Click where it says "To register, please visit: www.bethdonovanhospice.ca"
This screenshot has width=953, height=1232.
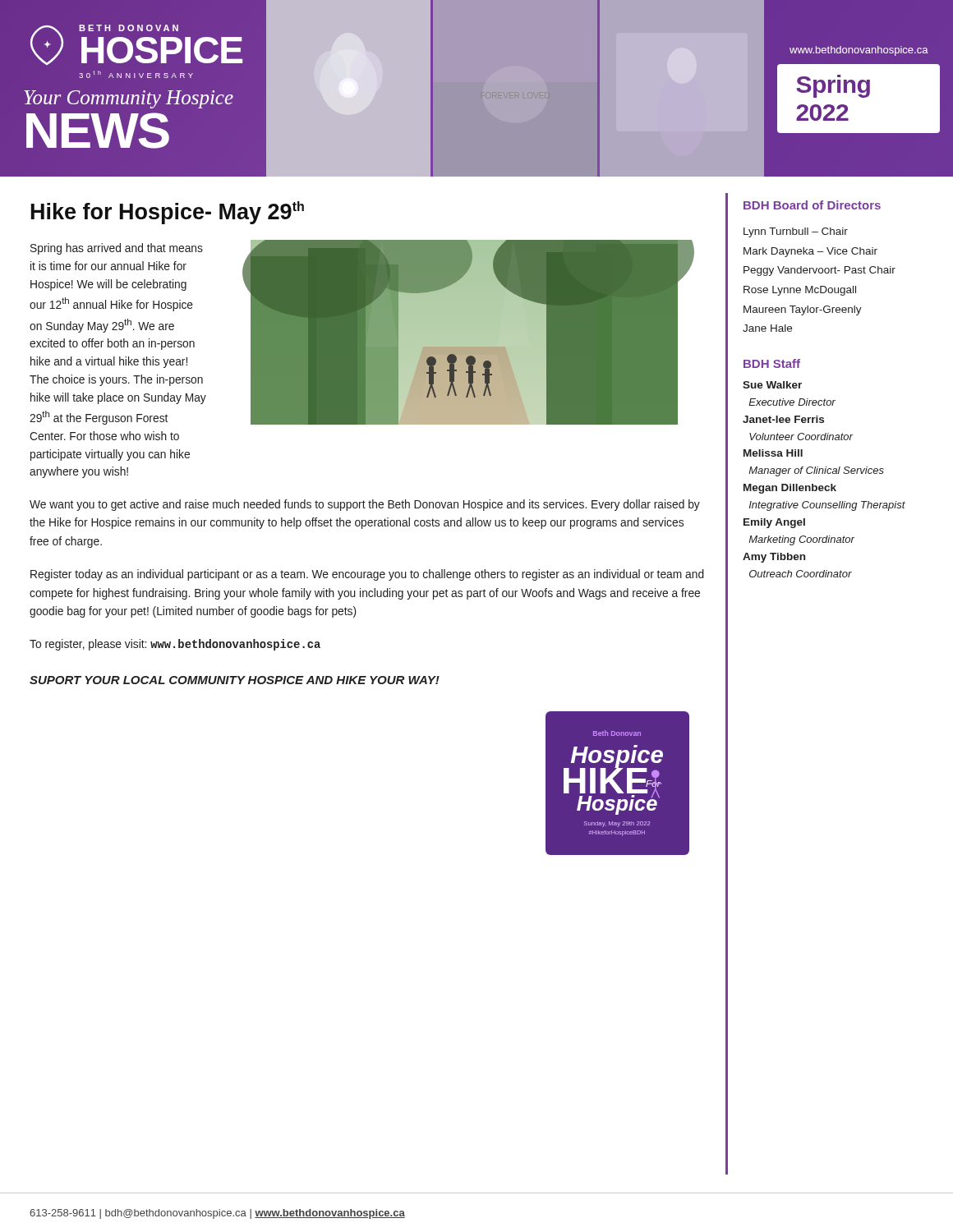[x=175, y=645]
